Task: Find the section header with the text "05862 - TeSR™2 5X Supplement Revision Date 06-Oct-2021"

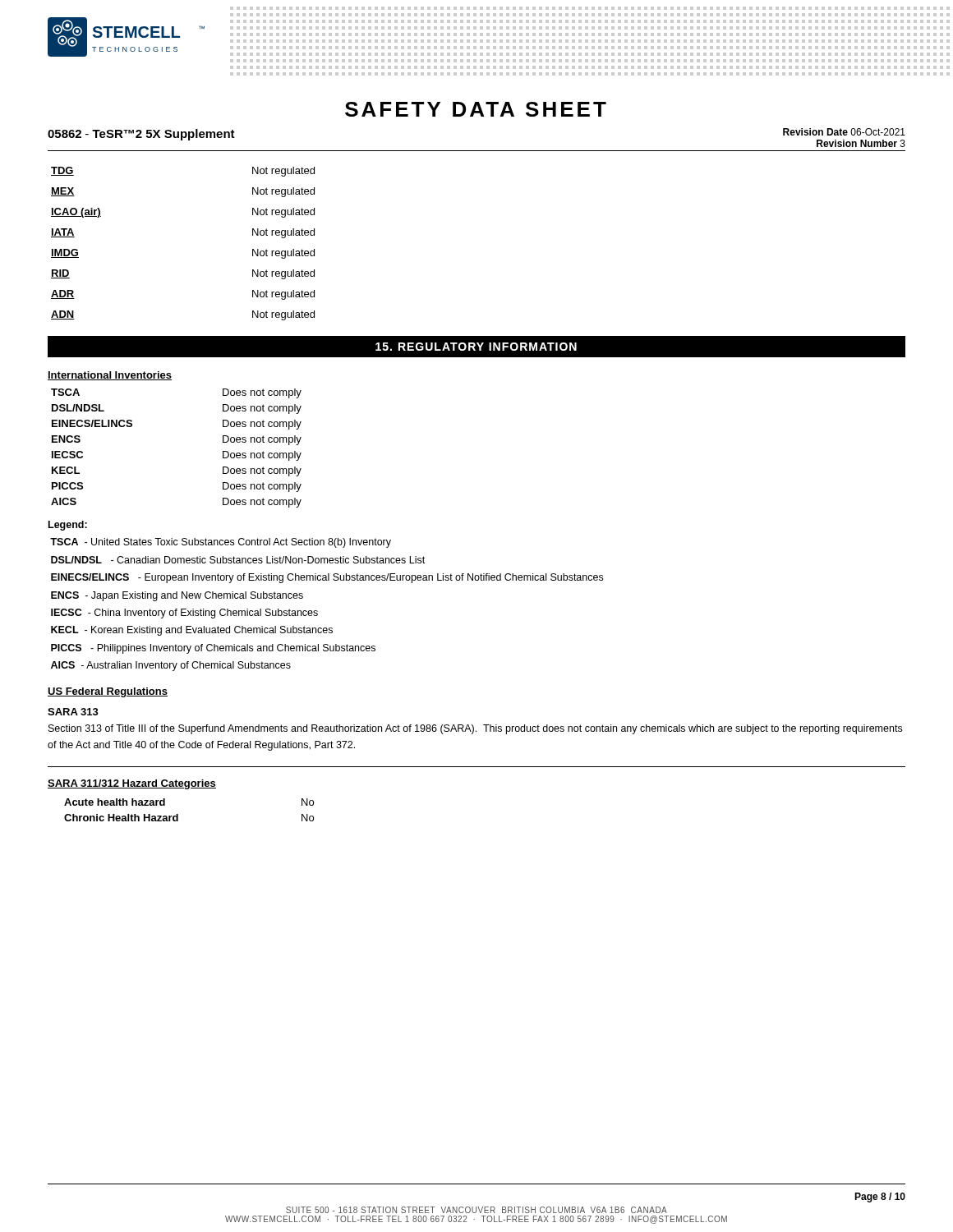Action: click(x=138, y=134)
